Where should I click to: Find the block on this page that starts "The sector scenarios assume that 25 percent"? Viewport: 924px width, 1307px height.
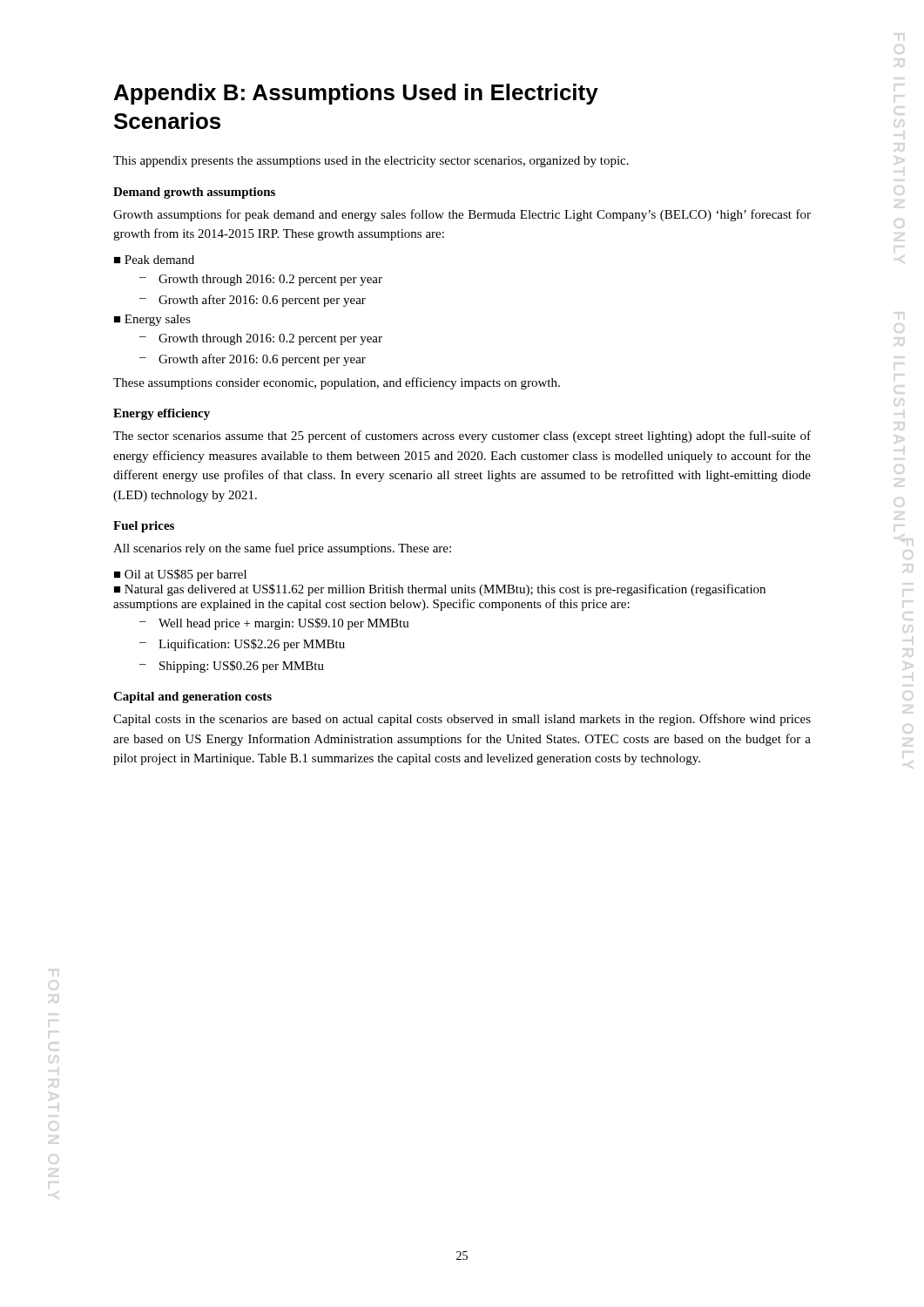pyautogui.click(x=462, y=465)
